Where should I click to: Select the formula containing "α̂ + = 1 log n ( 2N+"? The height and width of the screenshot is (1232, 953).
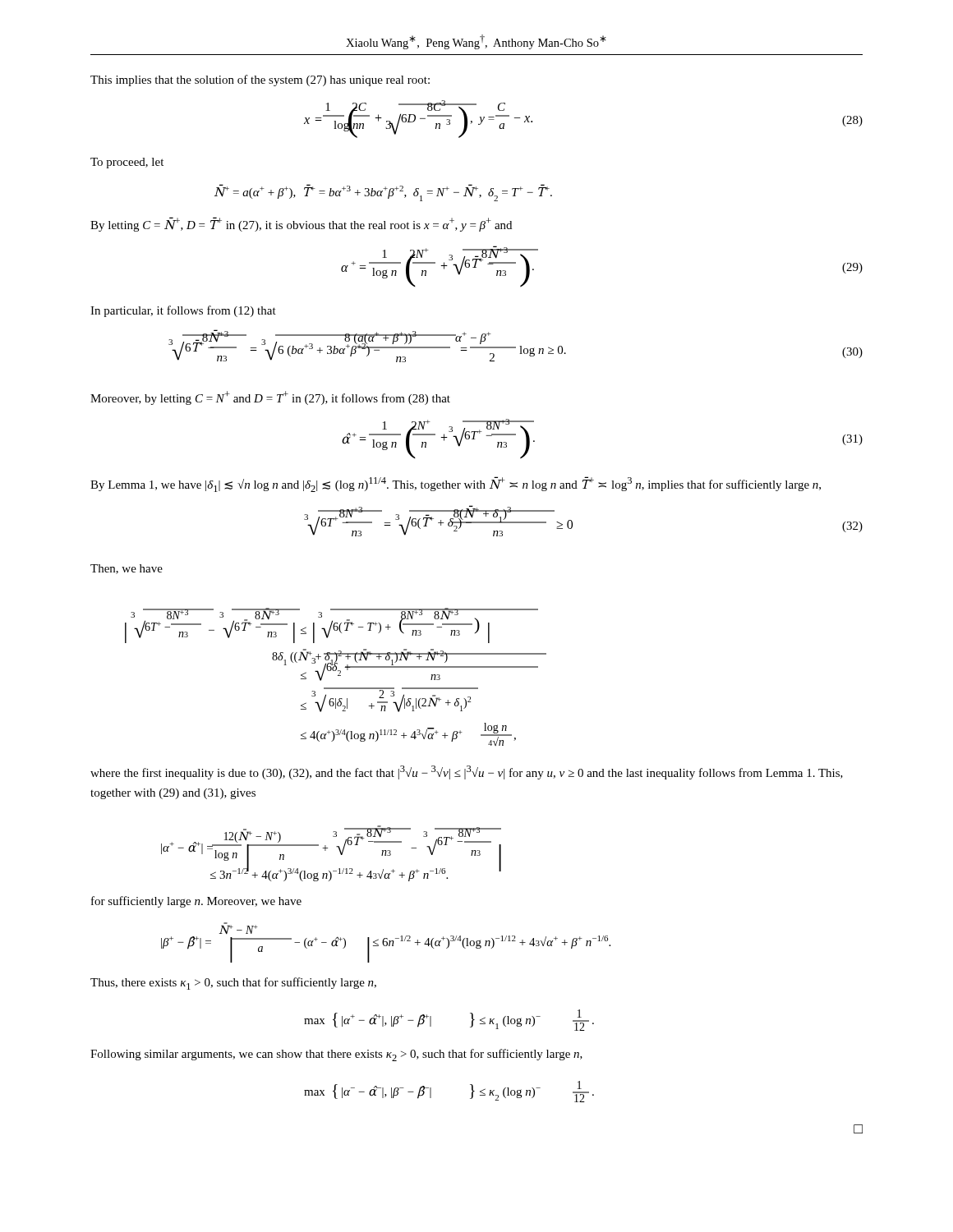[422, 442]
